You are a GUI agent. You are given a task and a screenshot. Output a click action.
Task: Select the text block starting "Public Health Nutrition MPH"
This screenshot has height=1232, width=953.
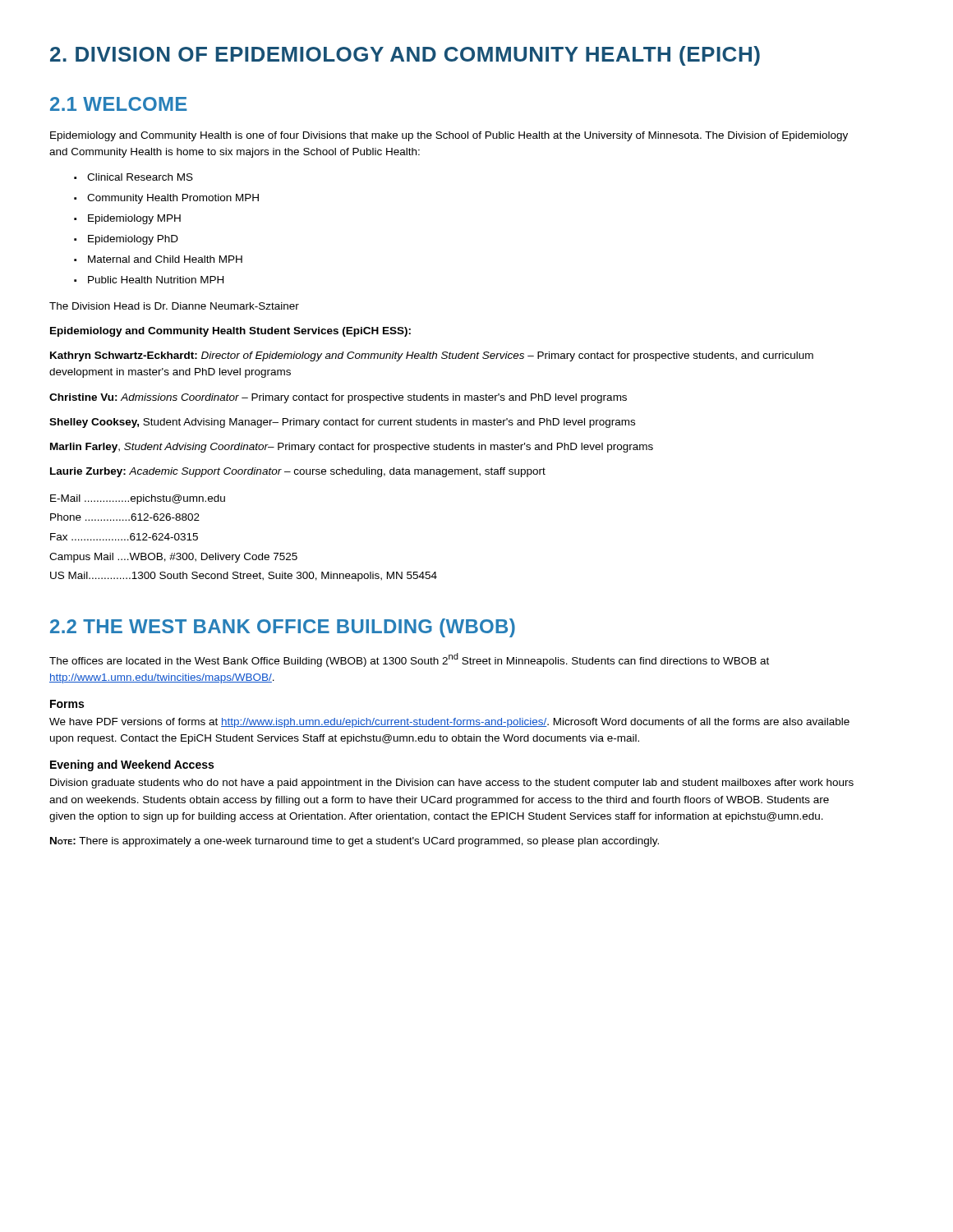pyautogui.click(x=149, y=280)
